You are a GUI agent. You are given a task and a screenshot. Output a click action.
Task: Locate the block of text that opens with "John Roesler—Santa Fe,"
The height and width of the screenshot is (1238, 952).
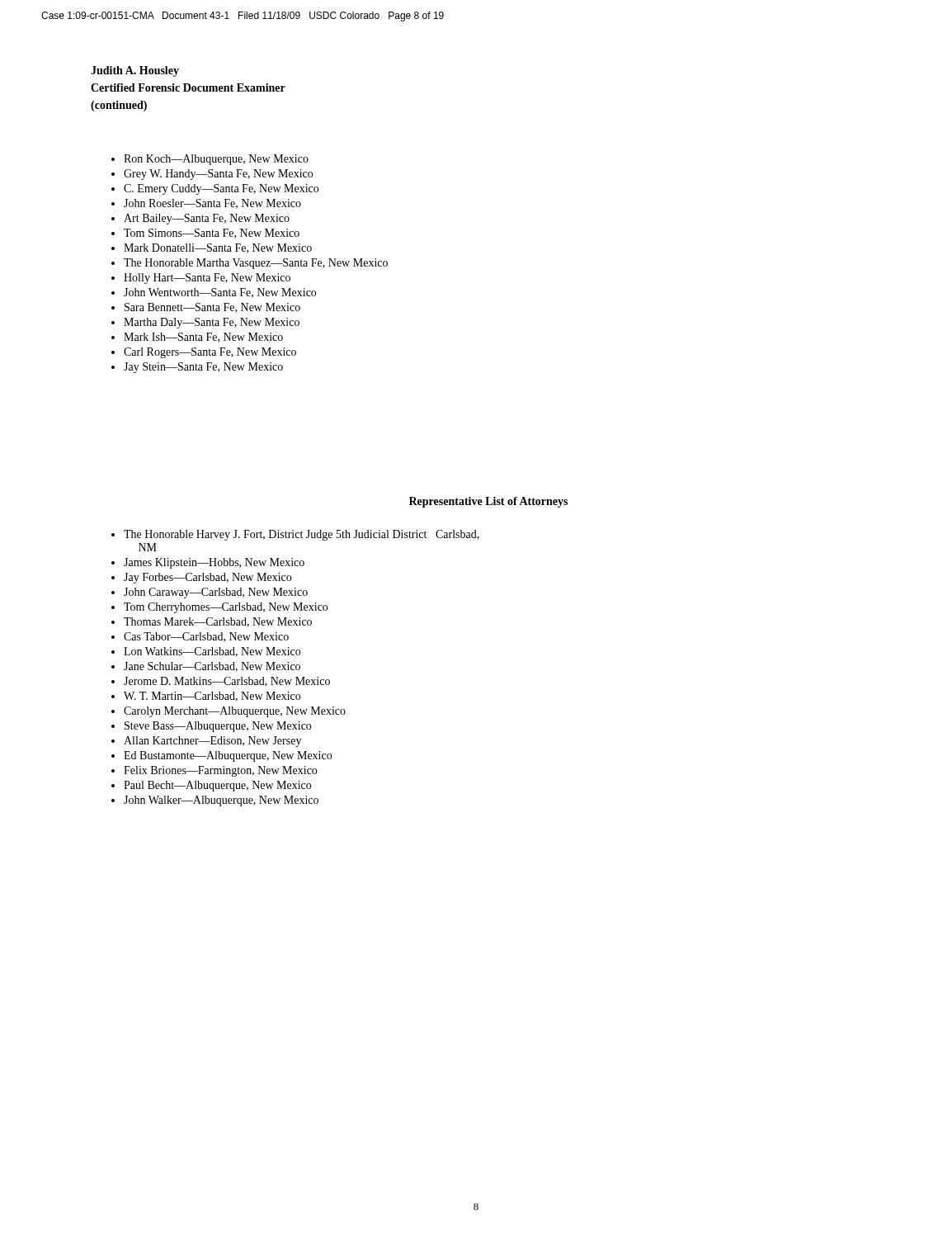[x=212, y=203]
